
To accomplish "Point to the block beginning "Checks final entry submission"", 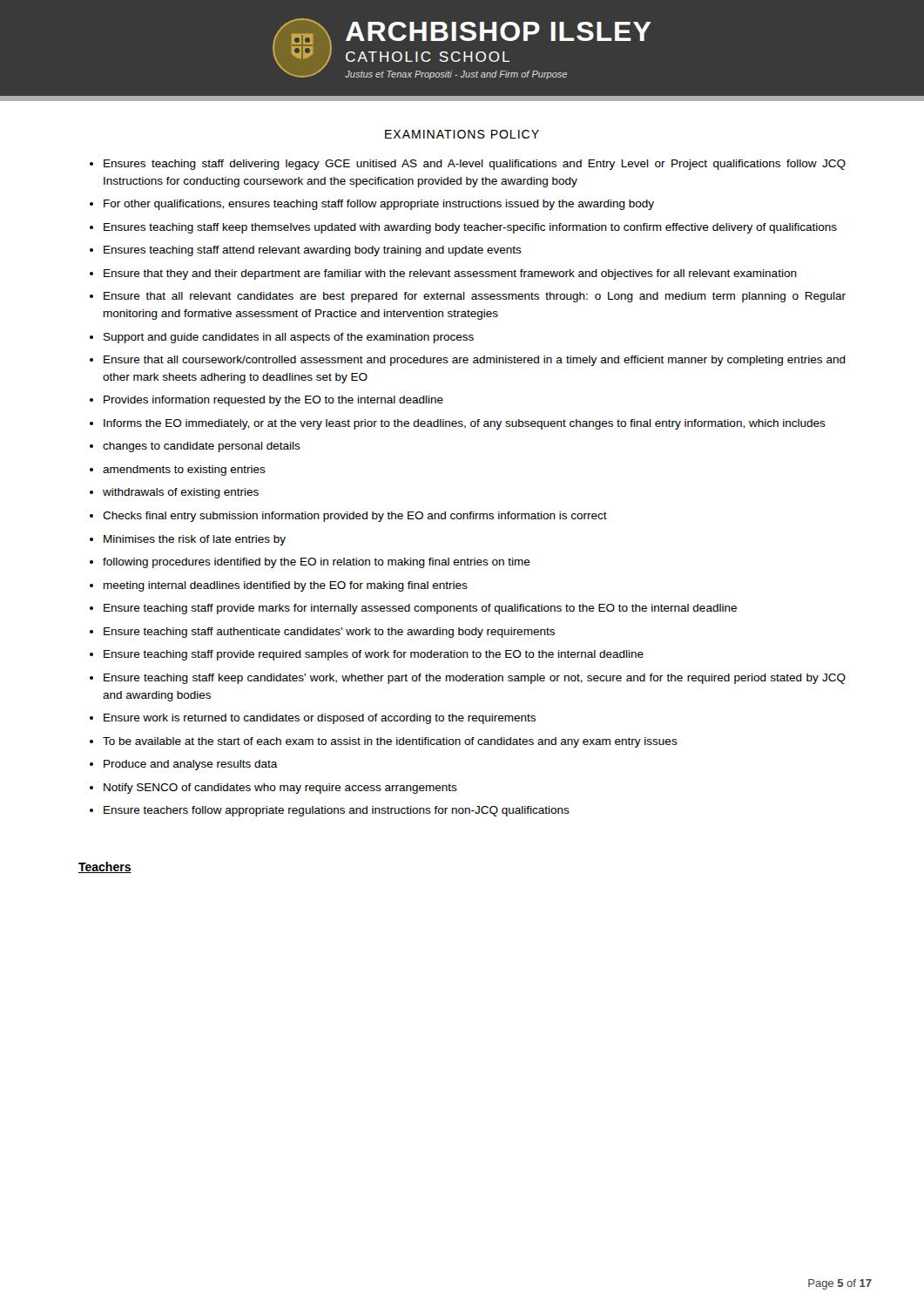I will click(474, 516).
